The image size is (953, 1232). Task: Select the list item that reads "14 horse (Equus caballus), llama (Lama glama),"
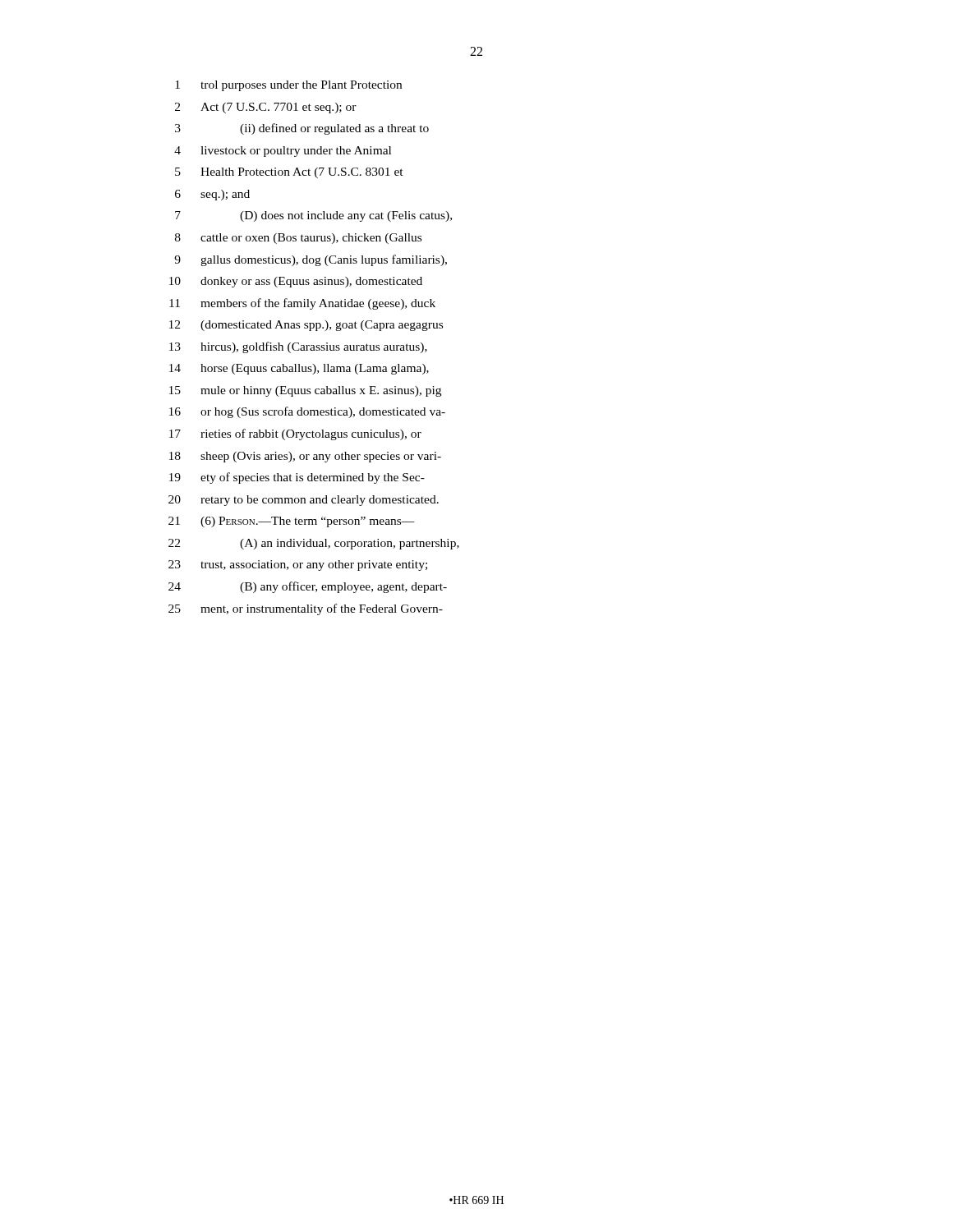click(x=299, y=369)
